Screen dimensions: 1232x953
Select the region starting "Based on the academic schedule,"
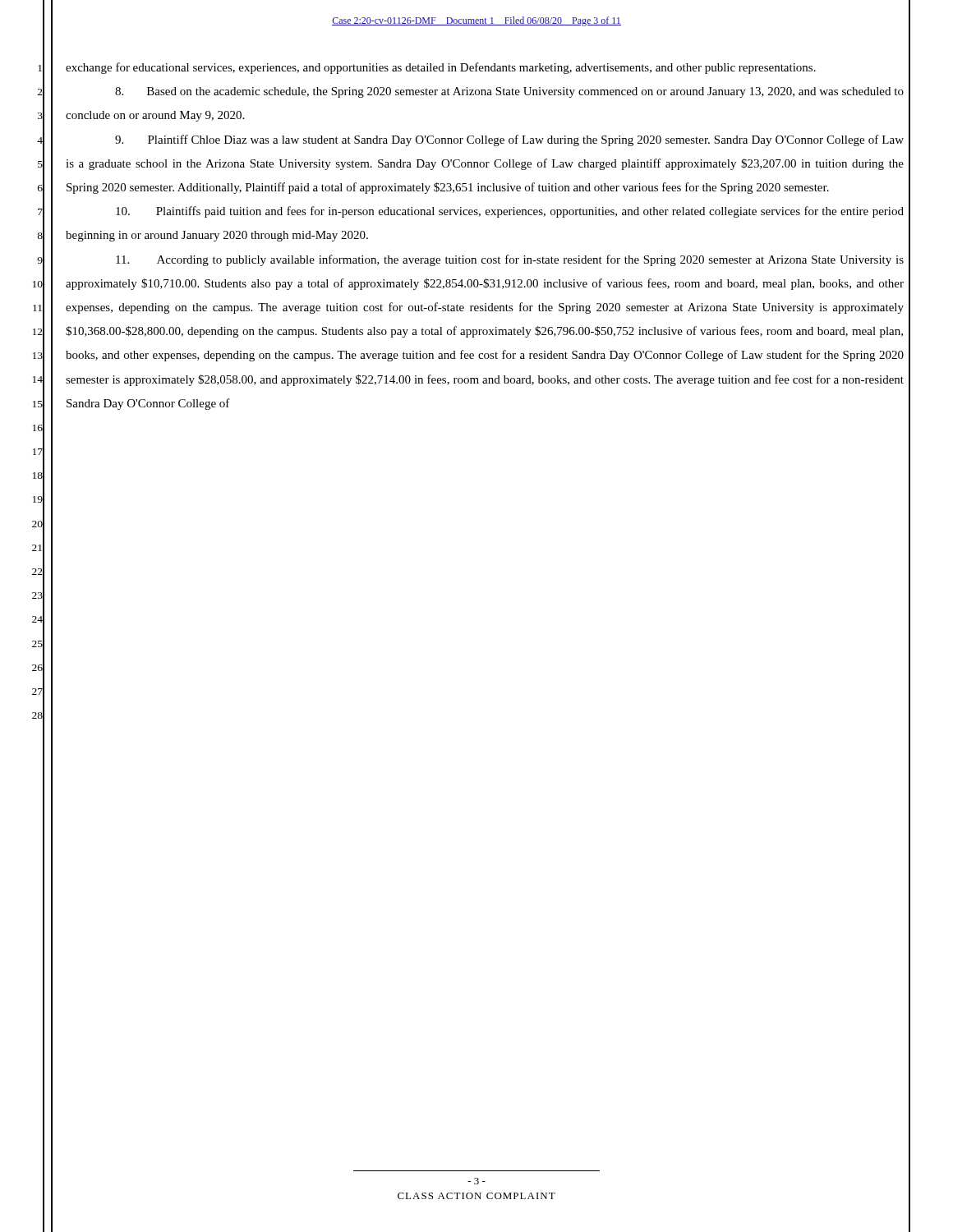click(x=485, y=103)
